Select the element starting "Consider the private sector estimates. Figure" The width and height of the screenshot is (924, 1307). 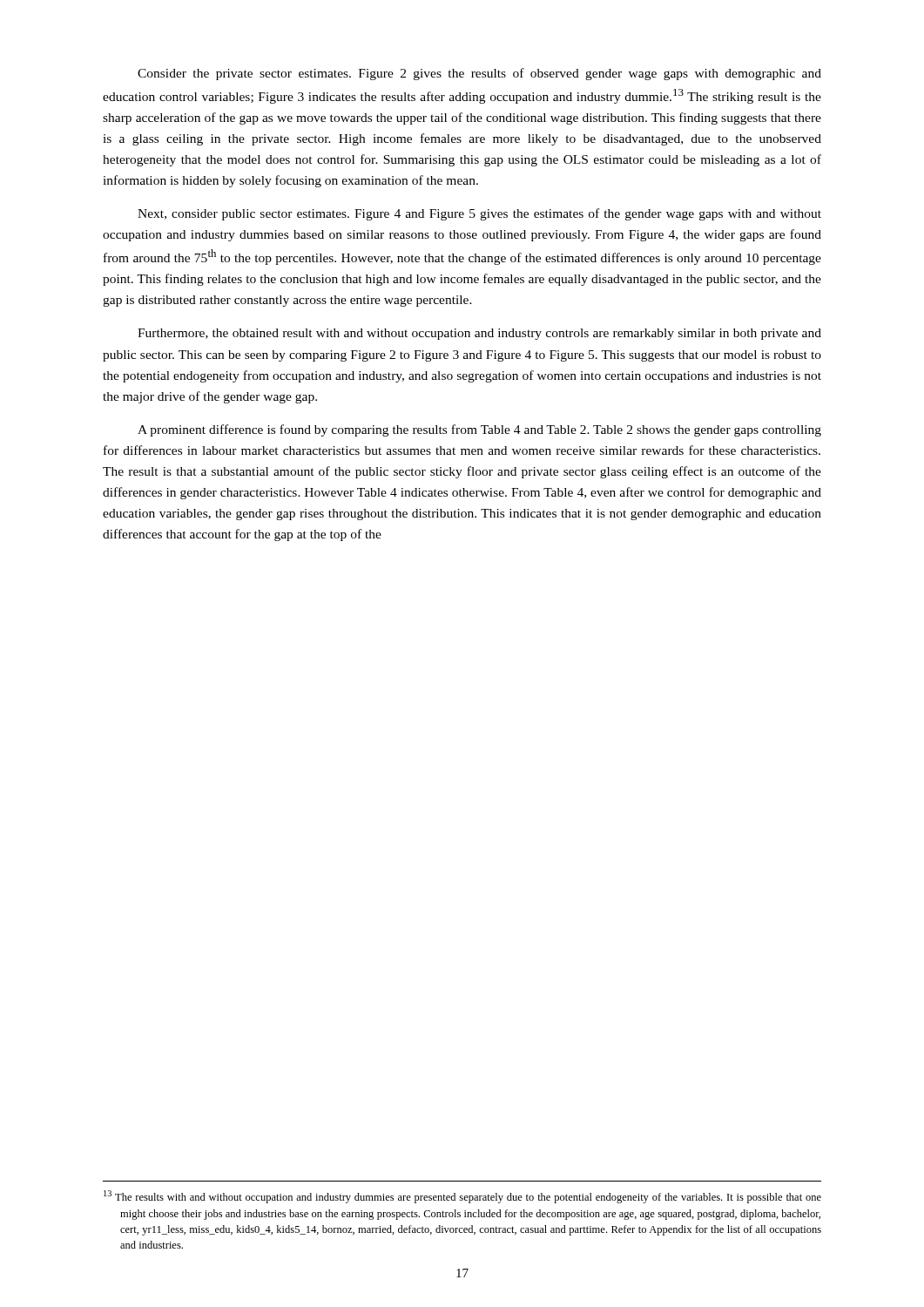pyautogui.click(x=462, y=303)
